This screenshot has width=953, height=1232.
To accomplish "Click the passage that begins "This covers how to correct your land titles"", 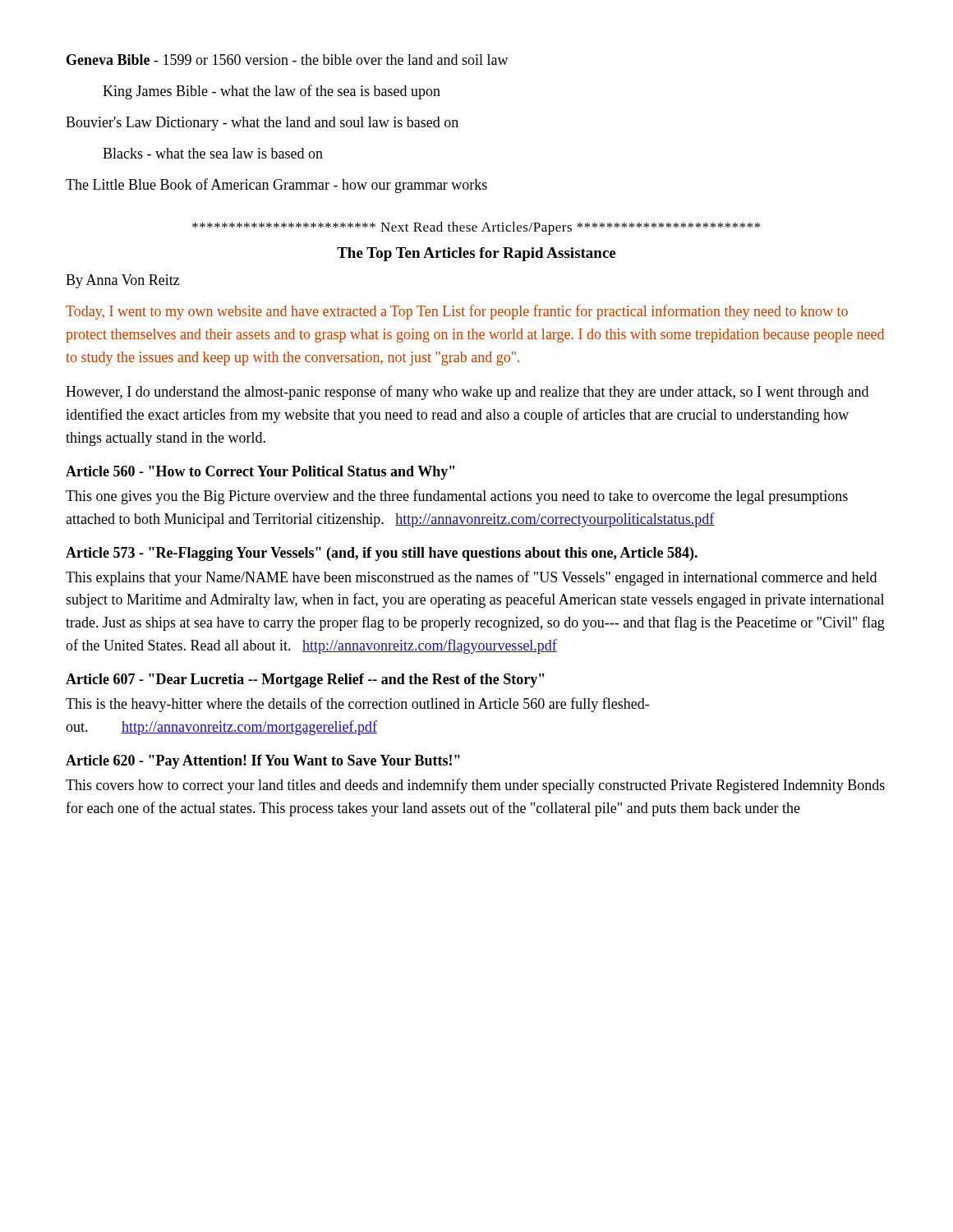I will click(x=475, y=797).
